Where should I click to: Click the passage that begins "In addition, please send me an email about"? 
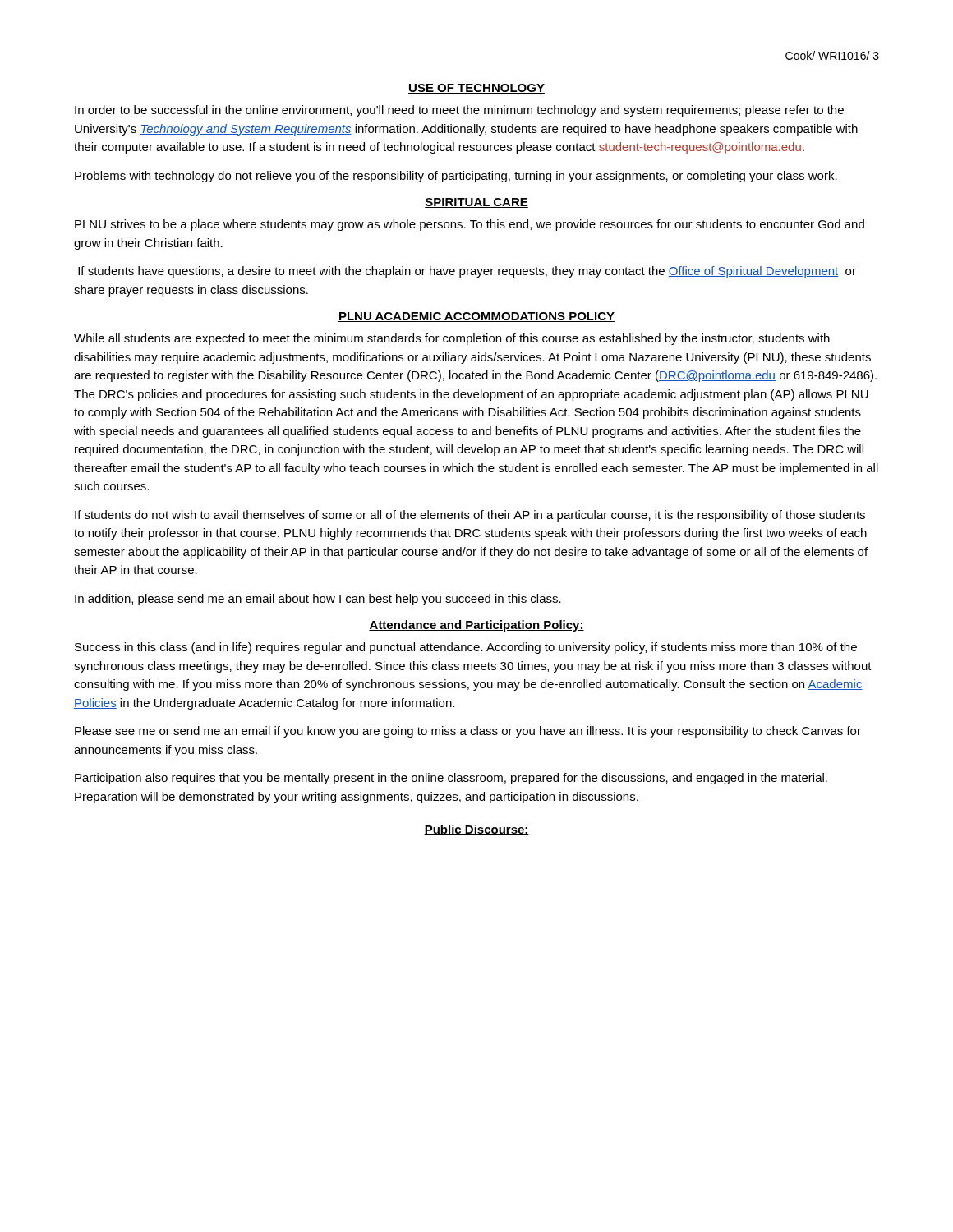[x=318, y=598]
